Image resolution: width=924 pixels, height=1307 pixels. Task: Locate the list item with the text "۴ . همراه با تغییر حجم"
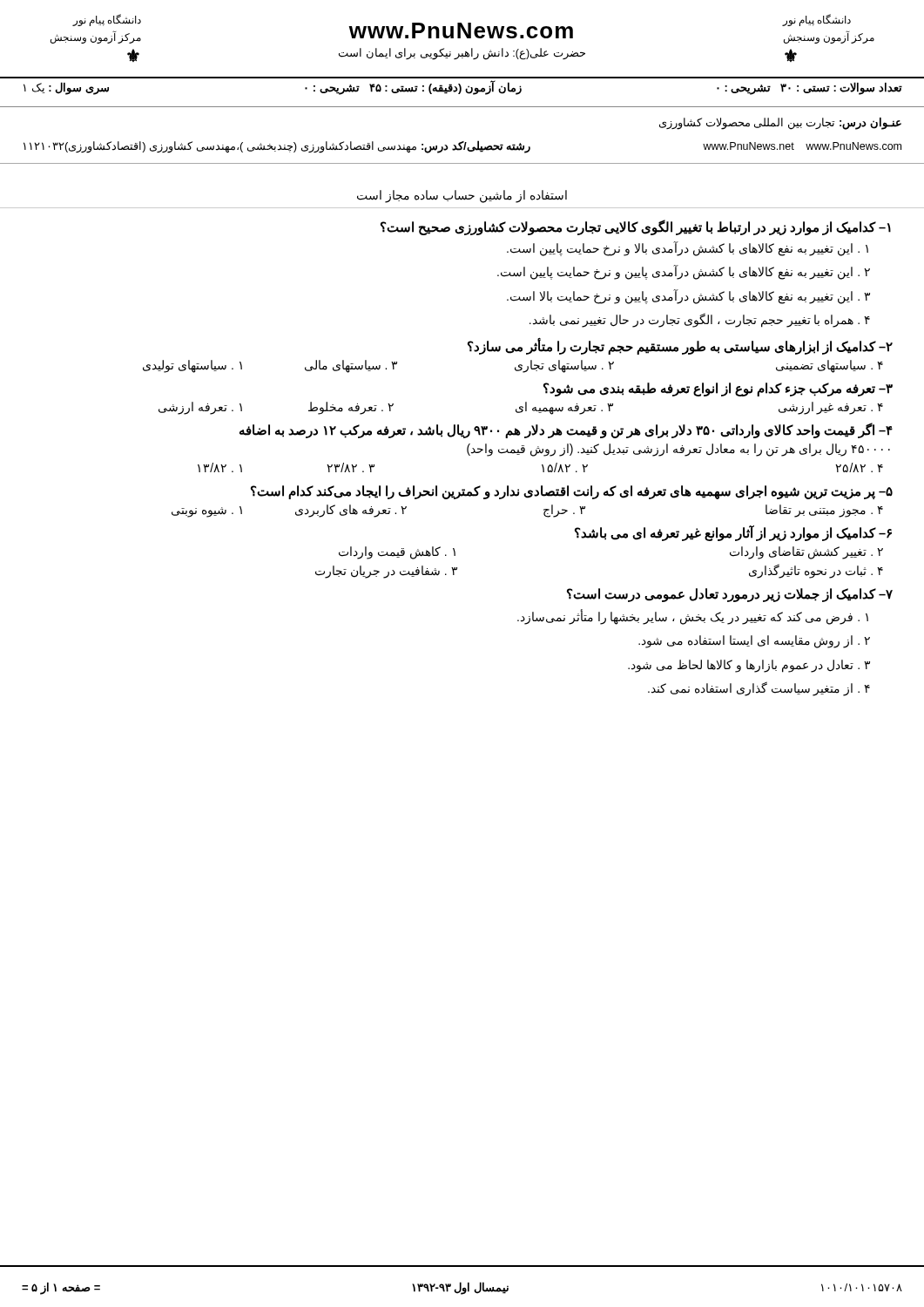tap(700, 320)
